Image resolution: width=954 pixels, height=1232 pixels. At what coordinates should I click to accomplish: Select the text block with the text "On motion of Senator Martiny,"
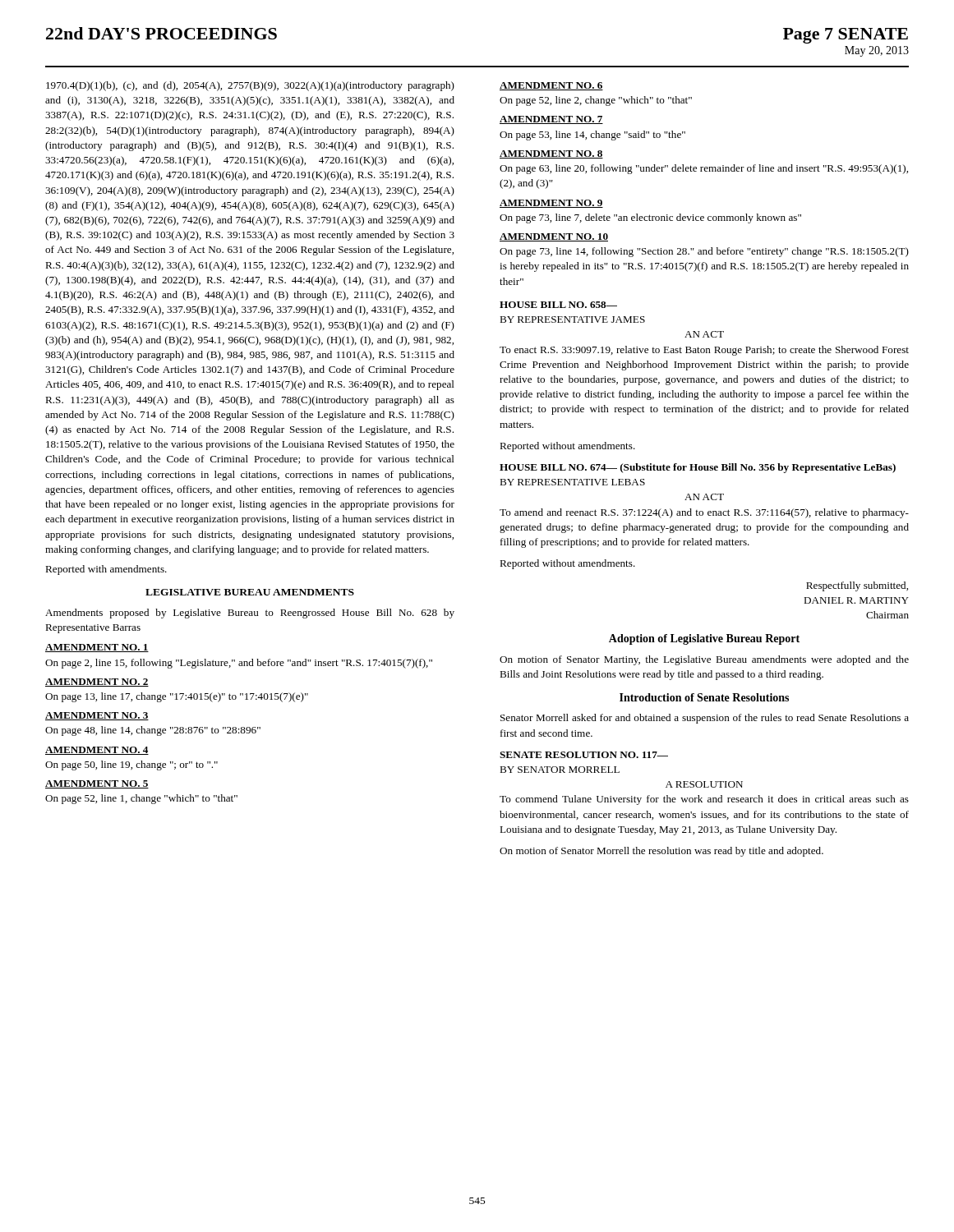click(x=704, y=667)
